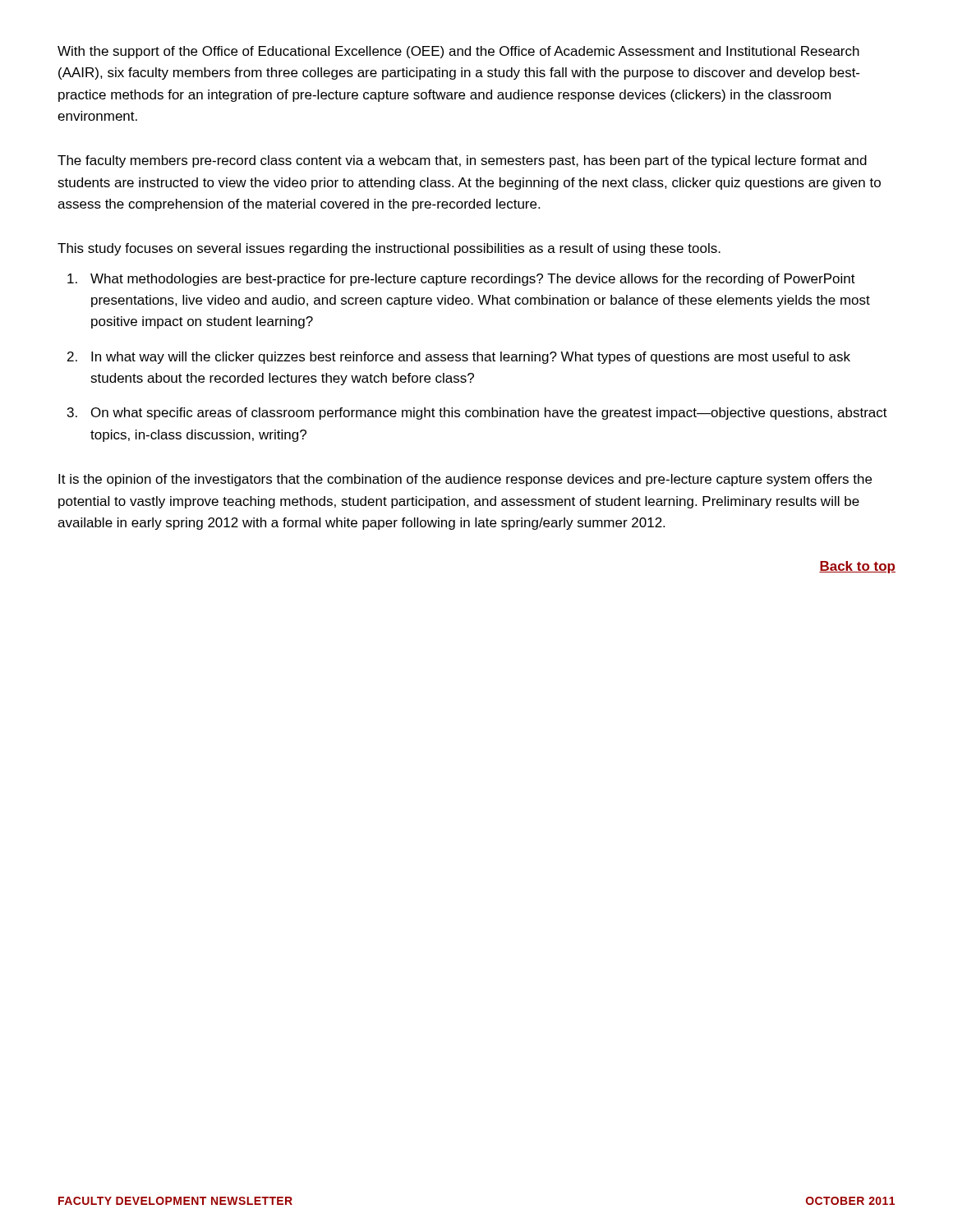Select the text block that says "This study focuses on several"
953x1232 pixels.
pos(389,249)
